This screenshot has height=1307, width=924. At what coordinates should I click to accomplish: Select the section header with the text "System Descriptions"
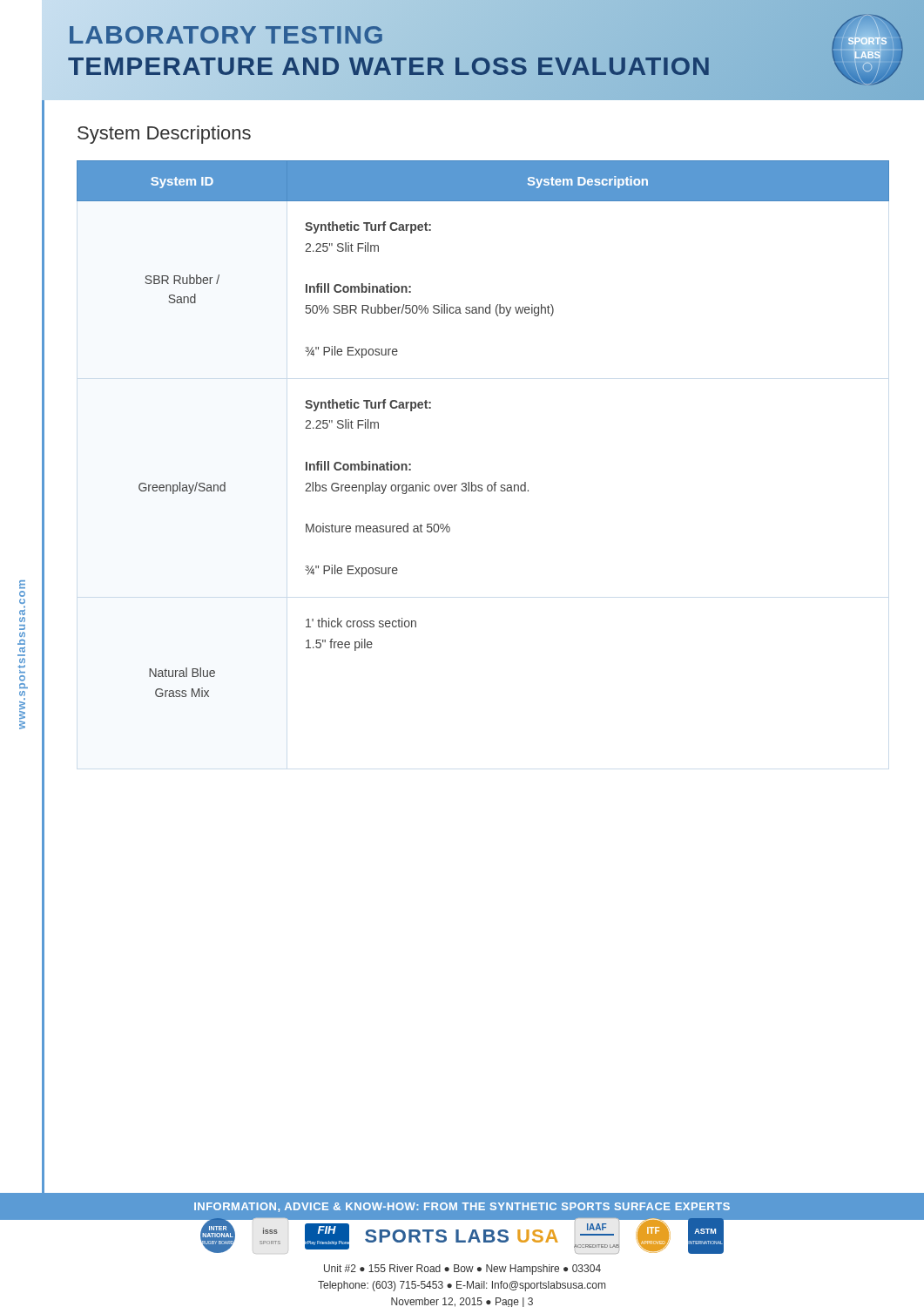coord(164,133)
